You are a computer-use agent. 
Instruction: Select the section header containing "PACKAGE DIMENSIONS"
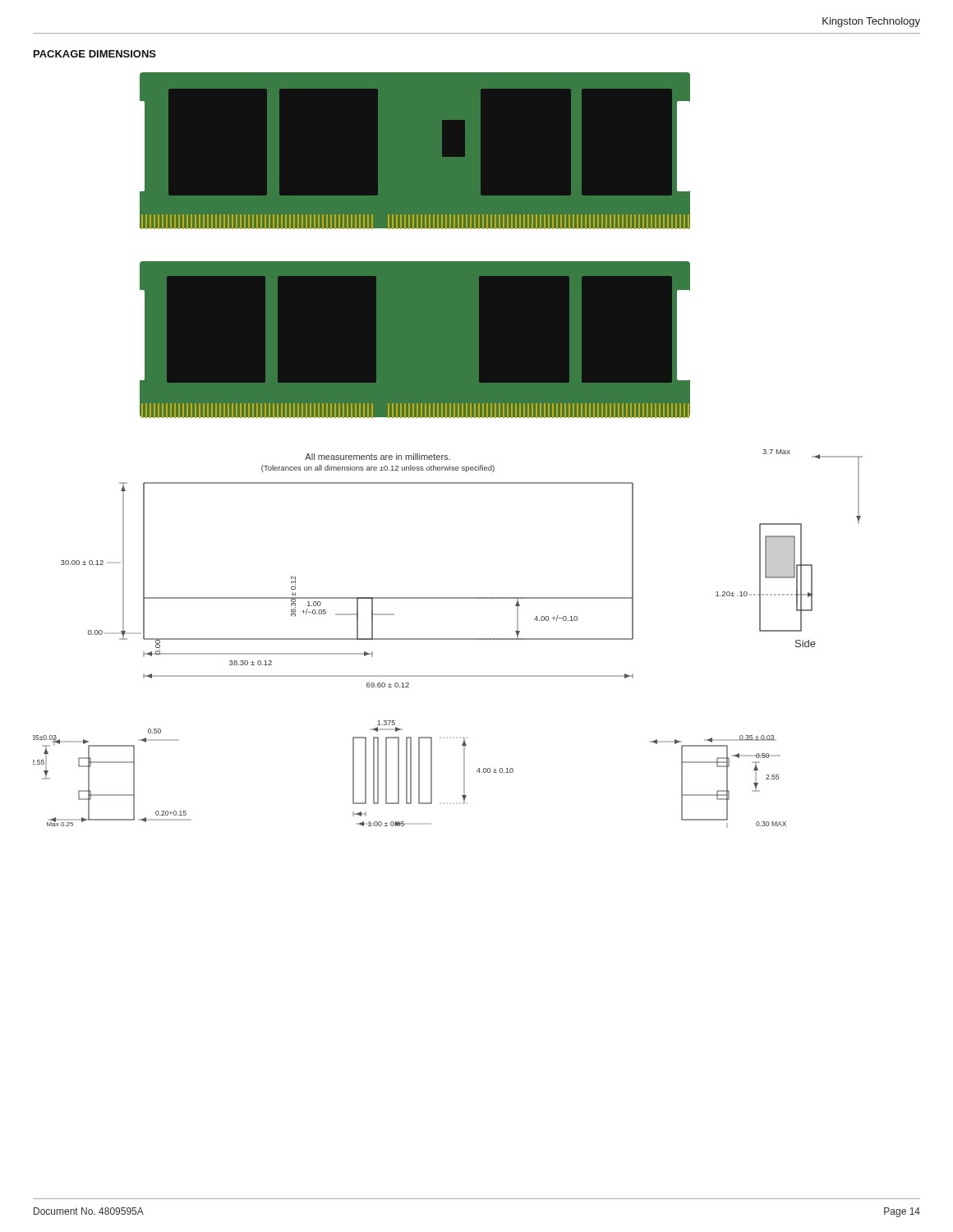[x=94, y=54]
